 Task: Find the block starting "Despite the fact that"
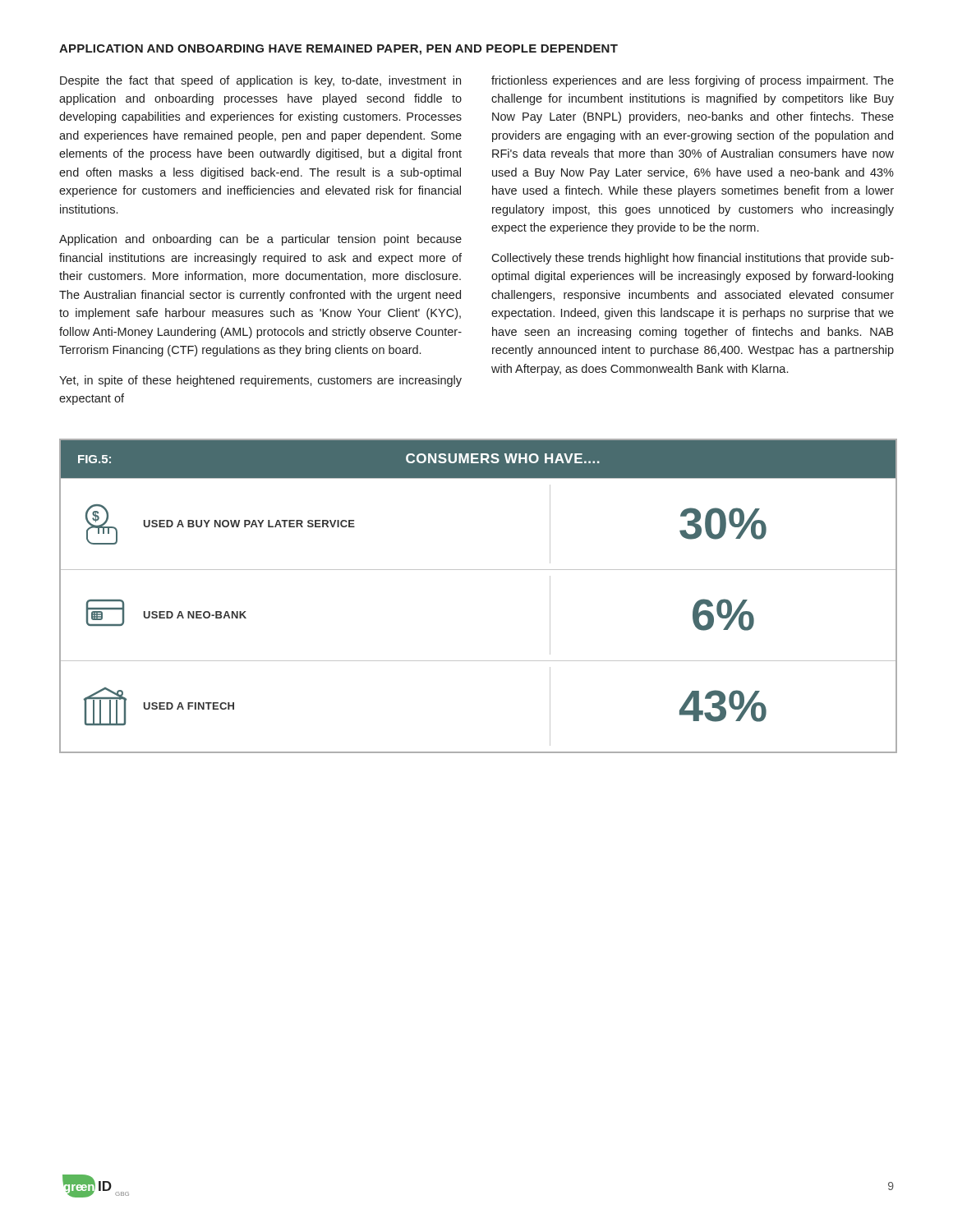(x=260, y=239)
